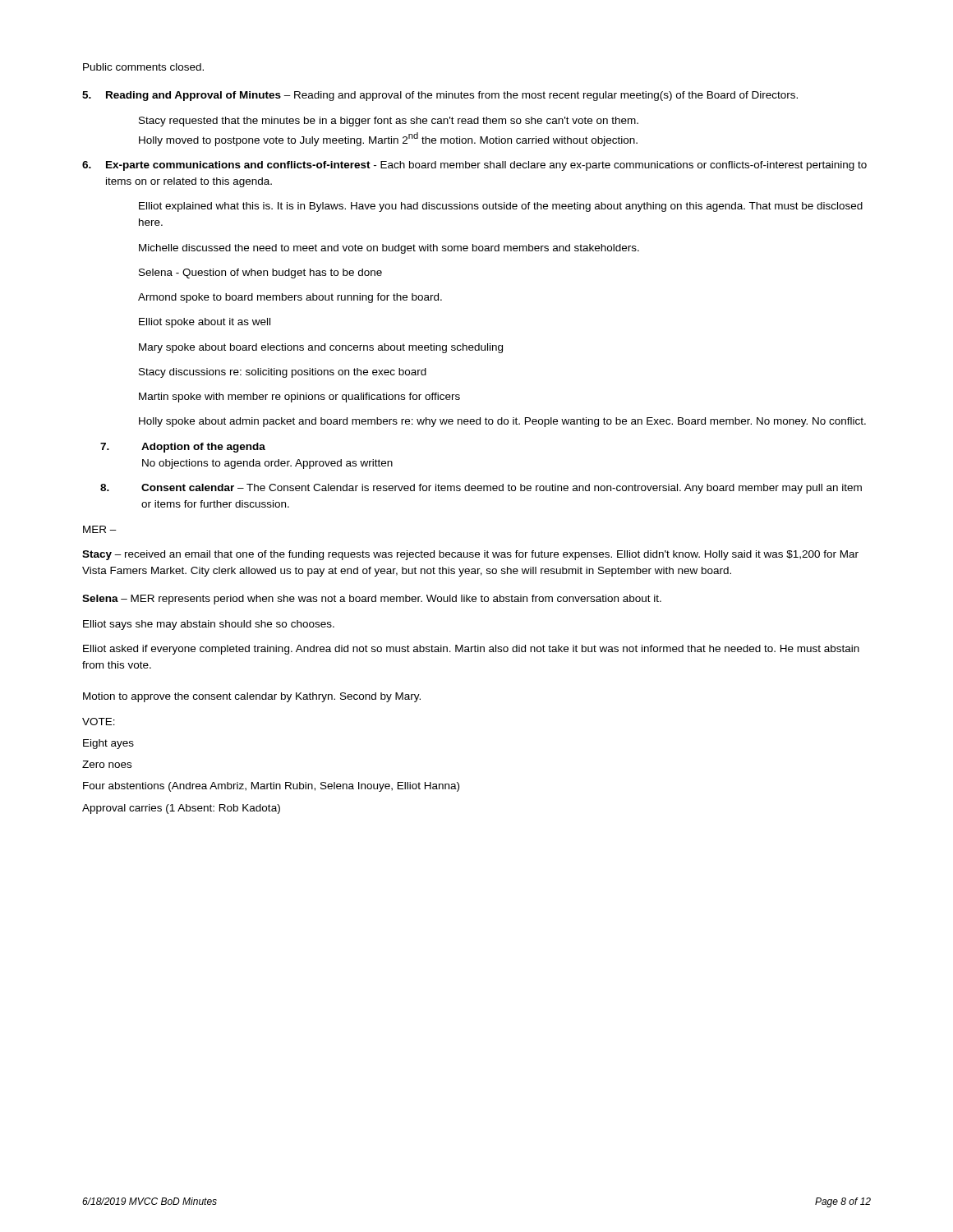Find the text block that says "Mary spoke about board elections and"
Screen dimensions: 1232x953
pos(321,347)
